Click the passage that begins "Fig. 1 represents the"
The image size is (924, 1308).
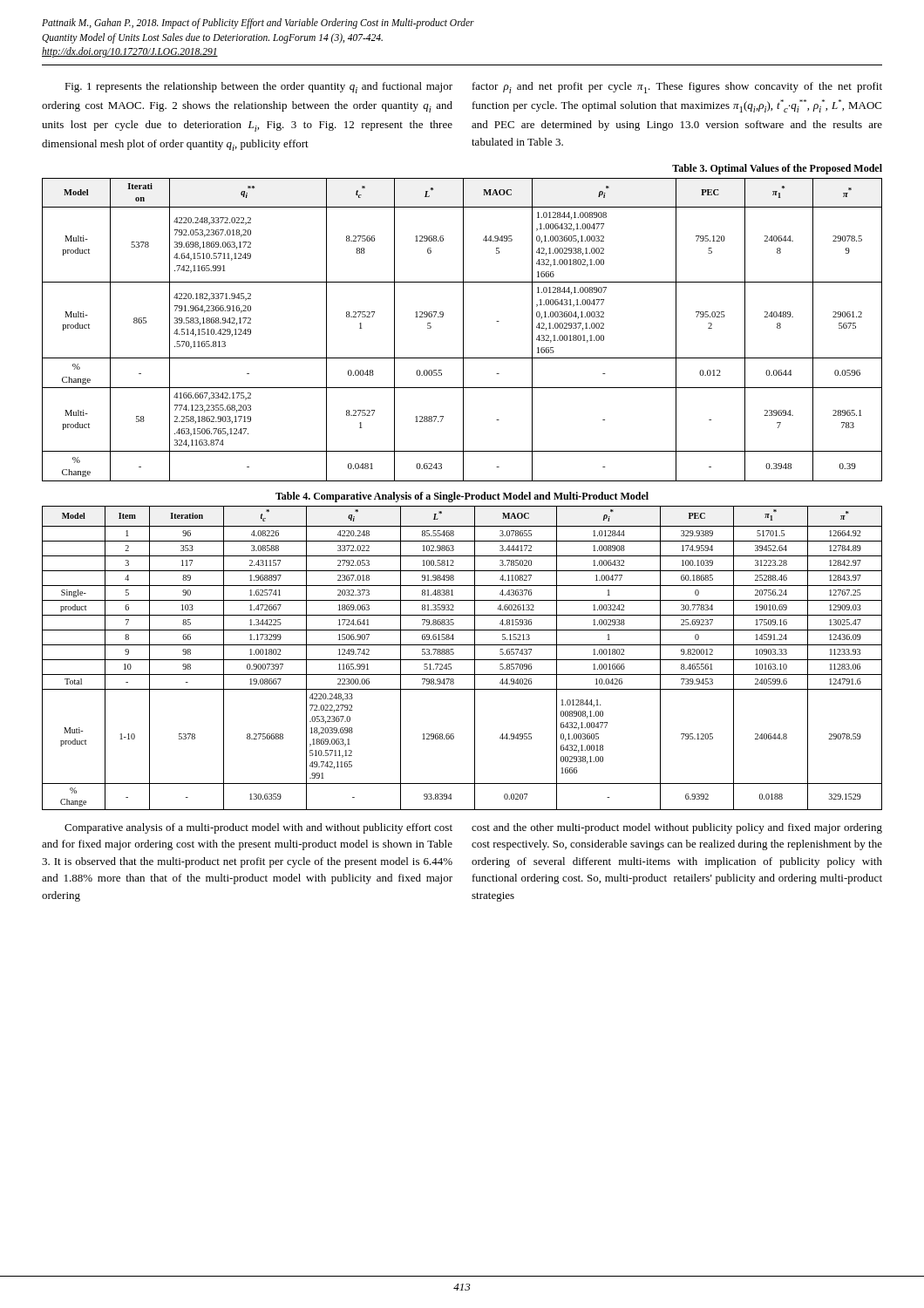point(473,88)
